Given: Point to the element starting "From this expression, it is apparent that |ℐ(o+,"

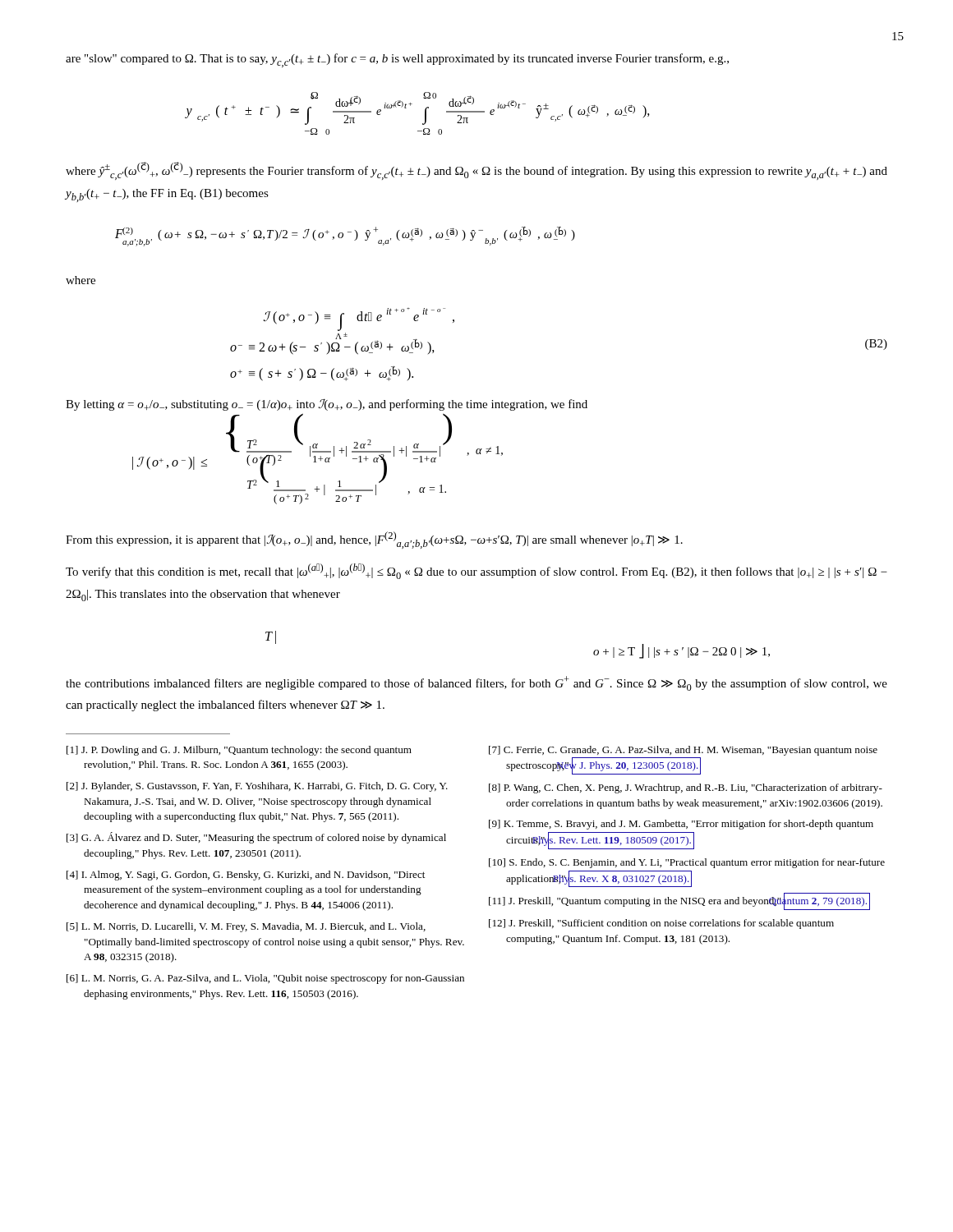Looking at the screenshot, I should click(x=374, y=539).
